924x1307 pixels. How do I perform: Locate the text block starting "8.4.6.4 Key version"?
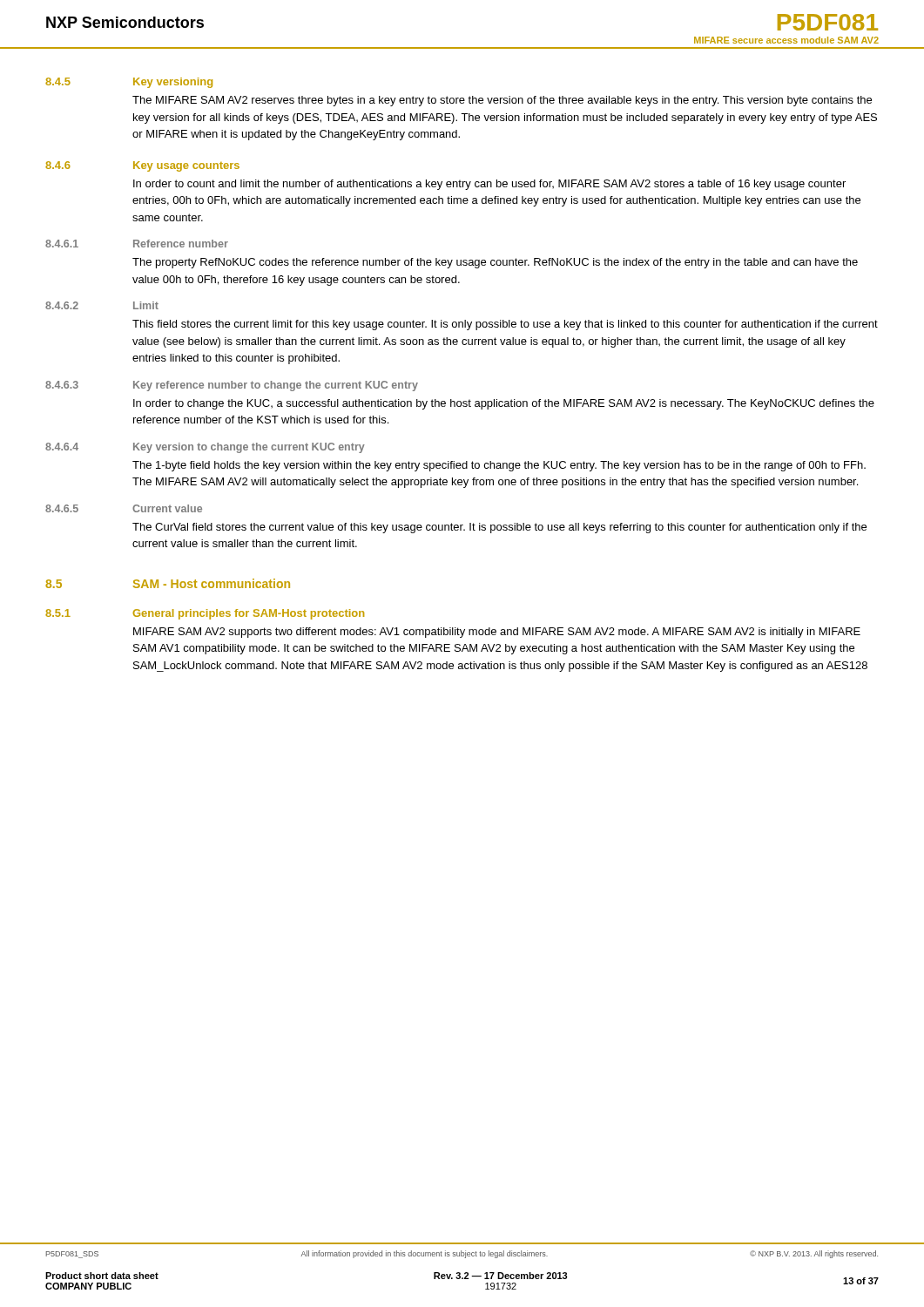tap(205, 448)
